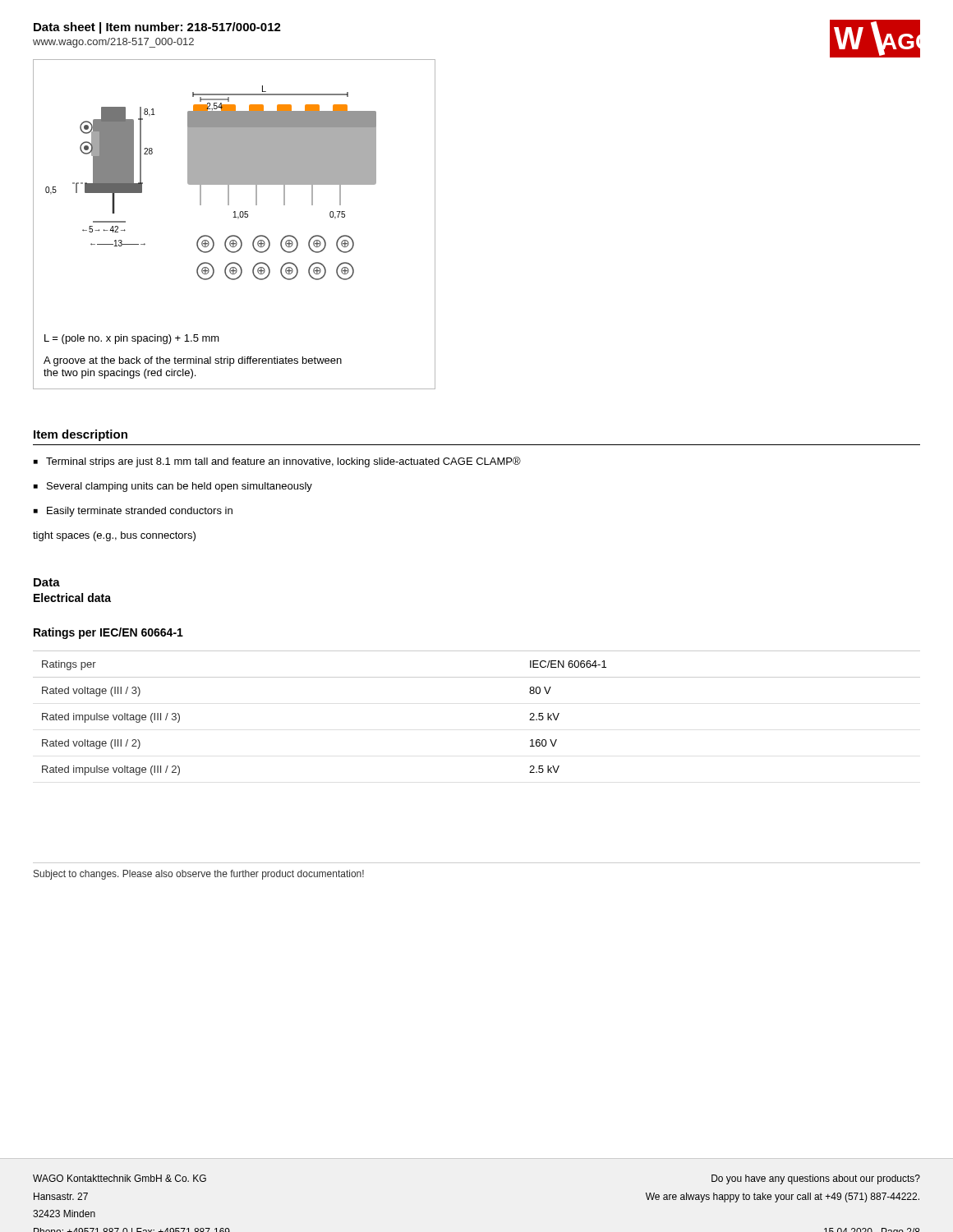Click on the section header that says "Electrical data"

[x=72, y=598]
